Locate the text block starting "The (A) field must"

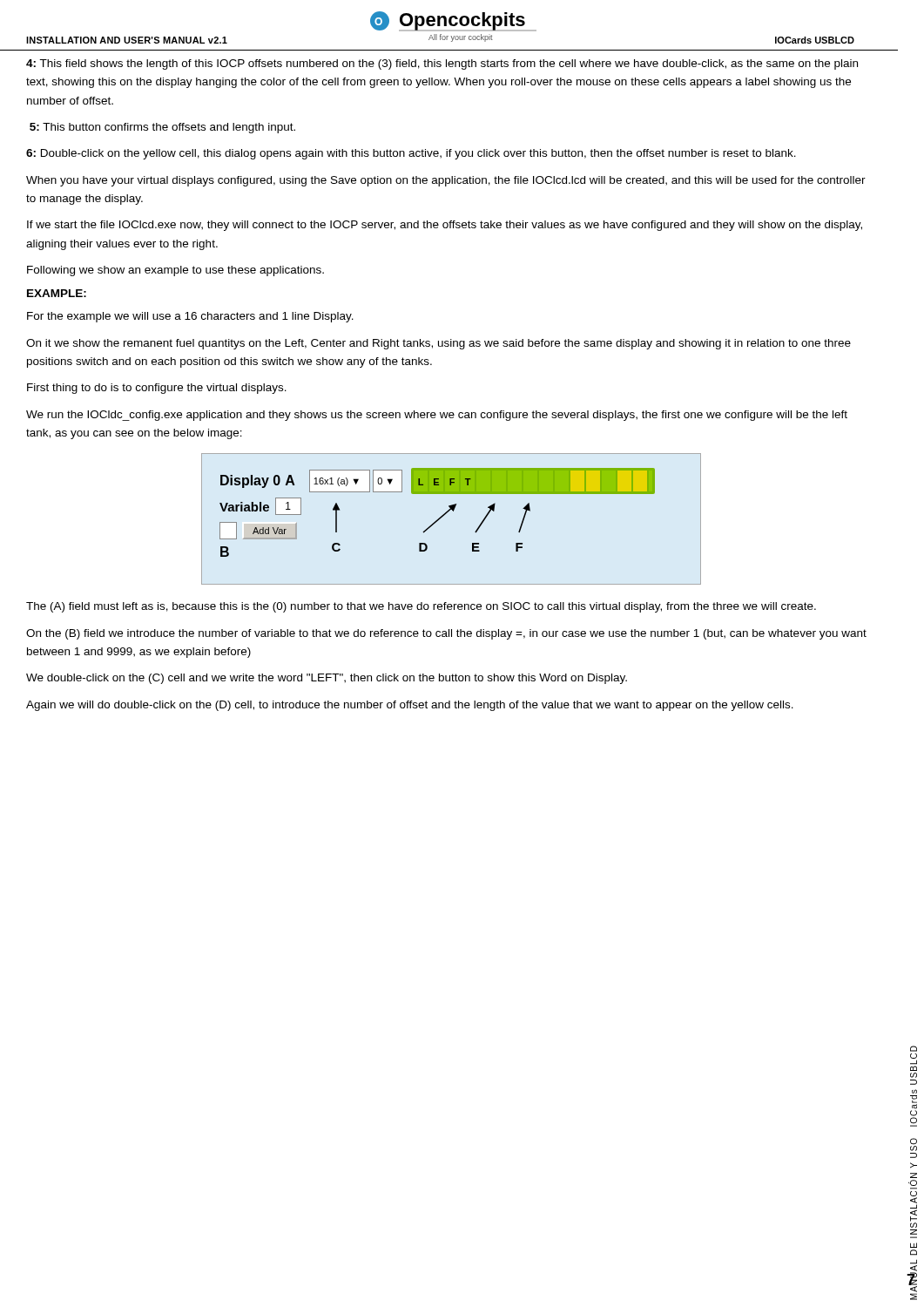tap(421, 606)
